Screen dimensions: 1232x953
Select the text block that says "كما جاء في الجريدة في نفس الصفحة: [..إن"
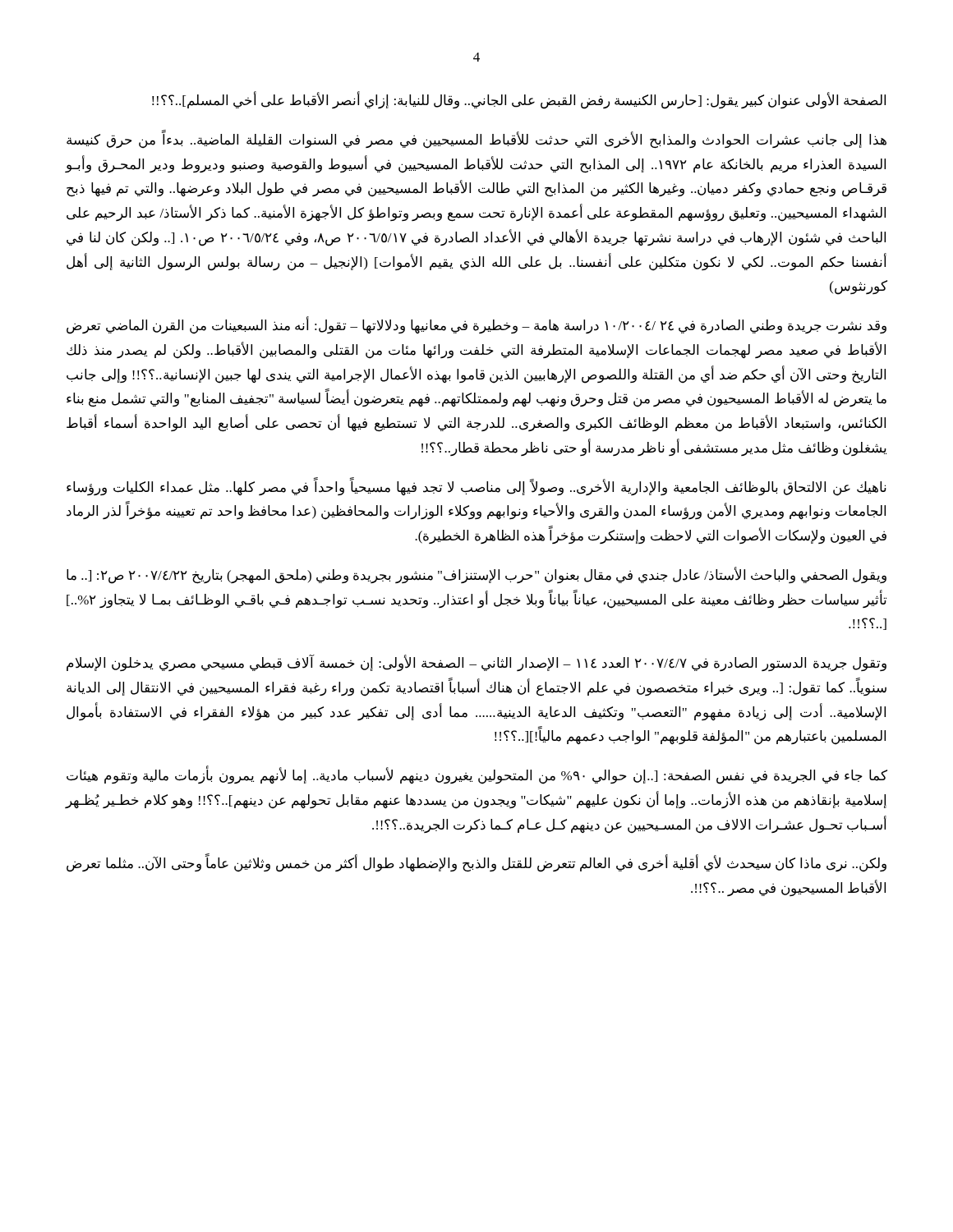pos(476,800)
